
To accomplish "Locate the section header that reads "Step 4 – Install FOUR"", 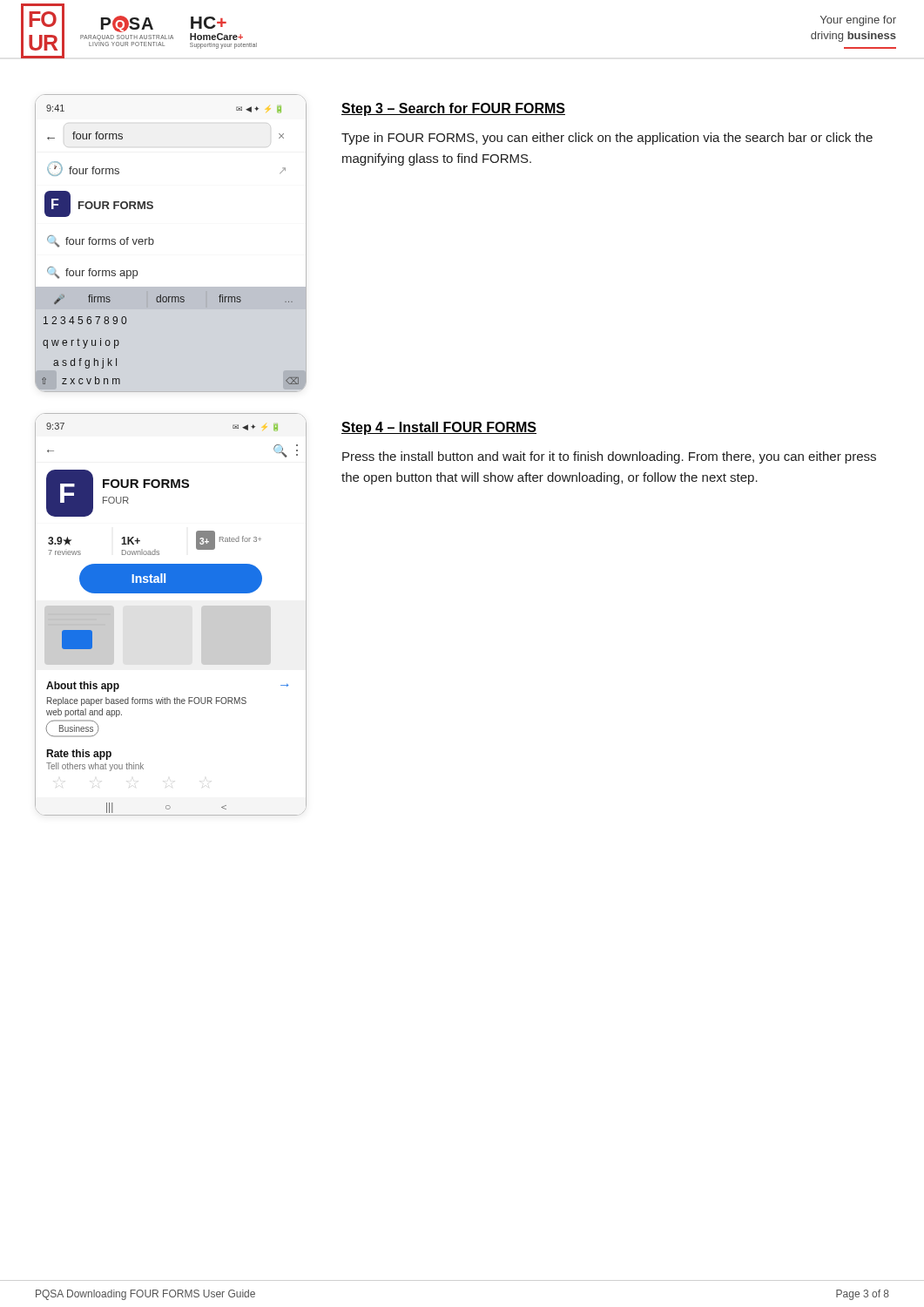I will 439,427.
